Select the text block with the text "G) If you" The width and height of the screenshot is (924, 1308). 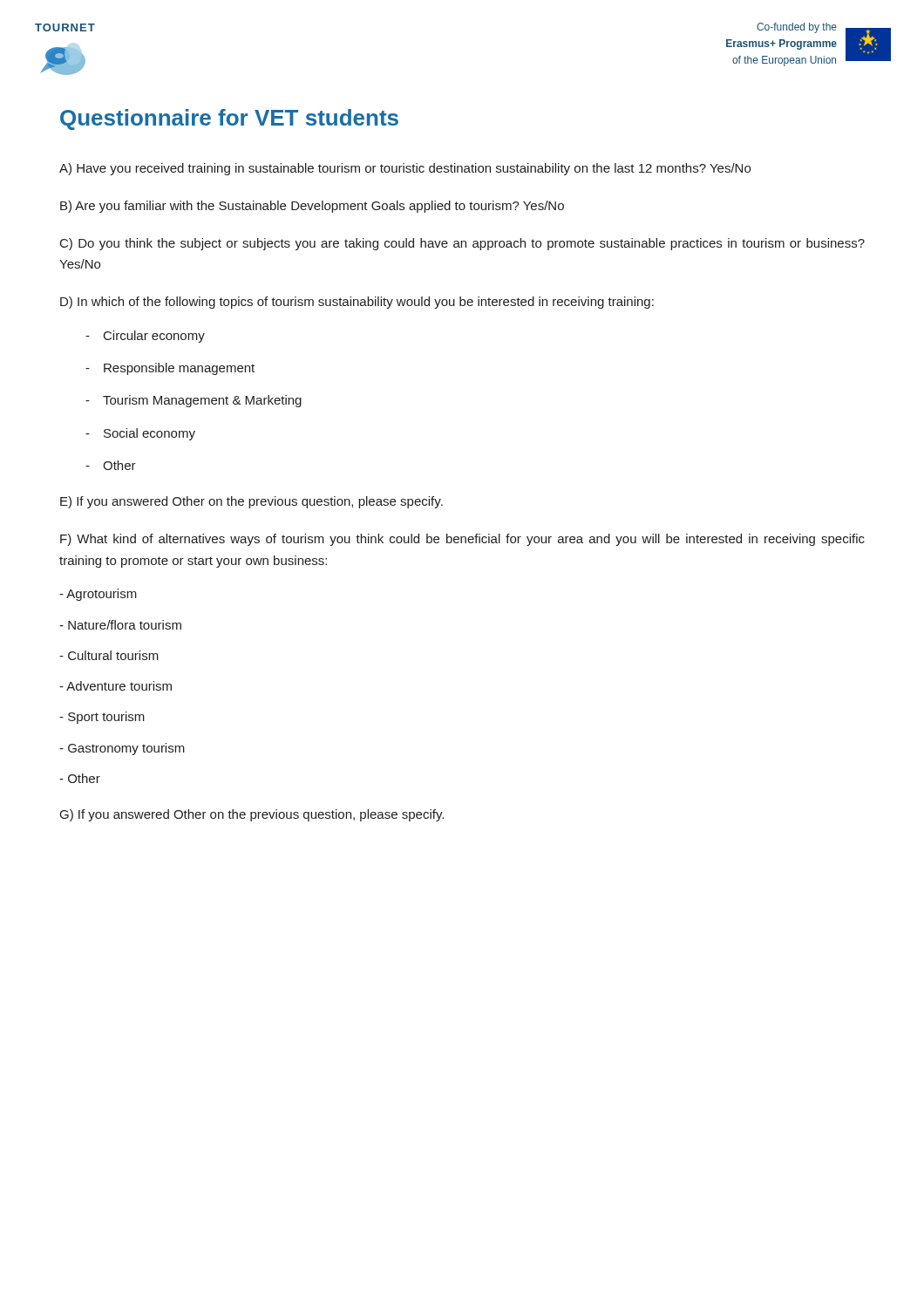tap(252, 814)
